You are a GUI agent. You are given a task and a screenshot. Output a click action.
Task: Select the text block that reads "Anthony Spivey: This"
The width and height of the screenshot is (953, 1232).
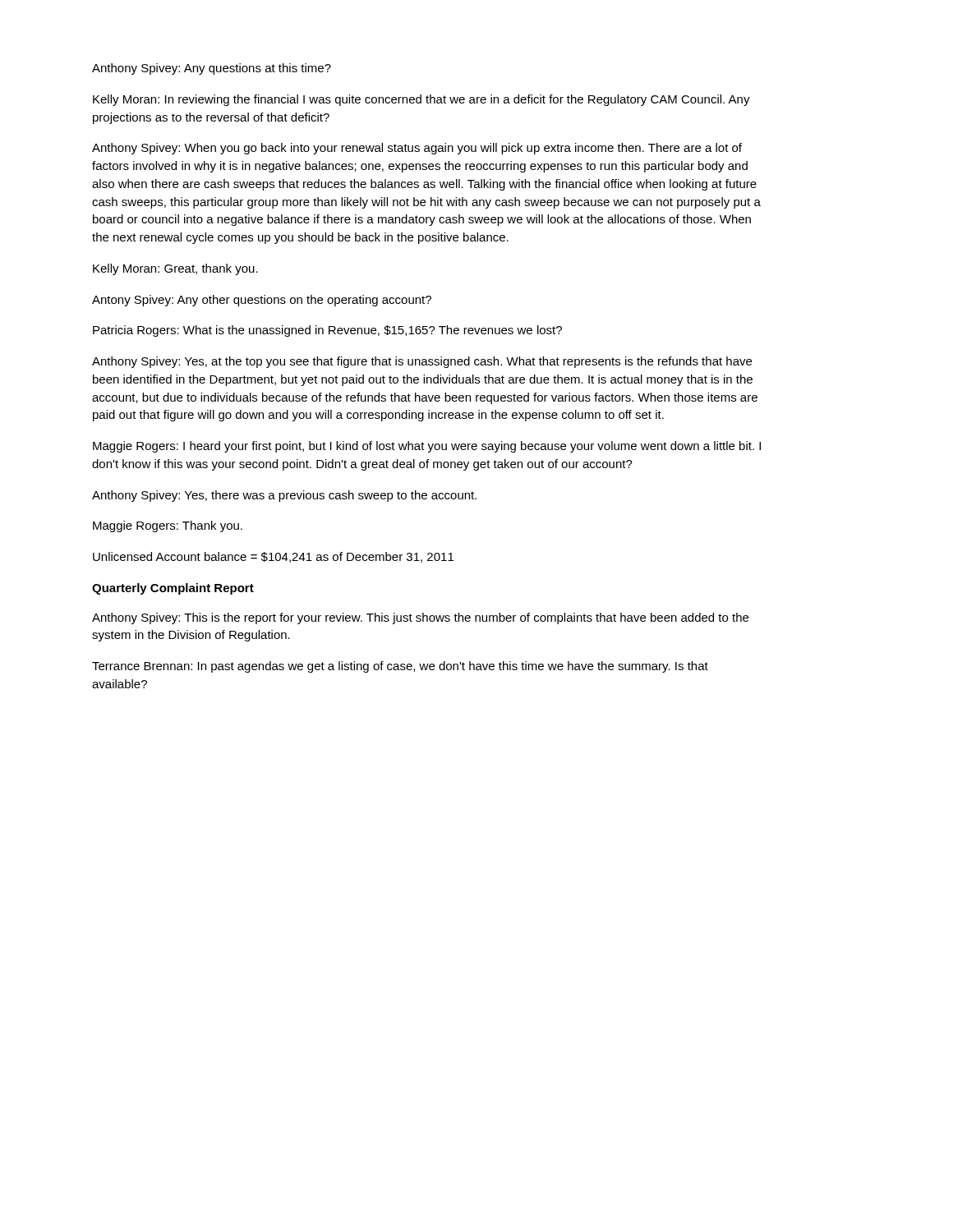click(421, 626)
